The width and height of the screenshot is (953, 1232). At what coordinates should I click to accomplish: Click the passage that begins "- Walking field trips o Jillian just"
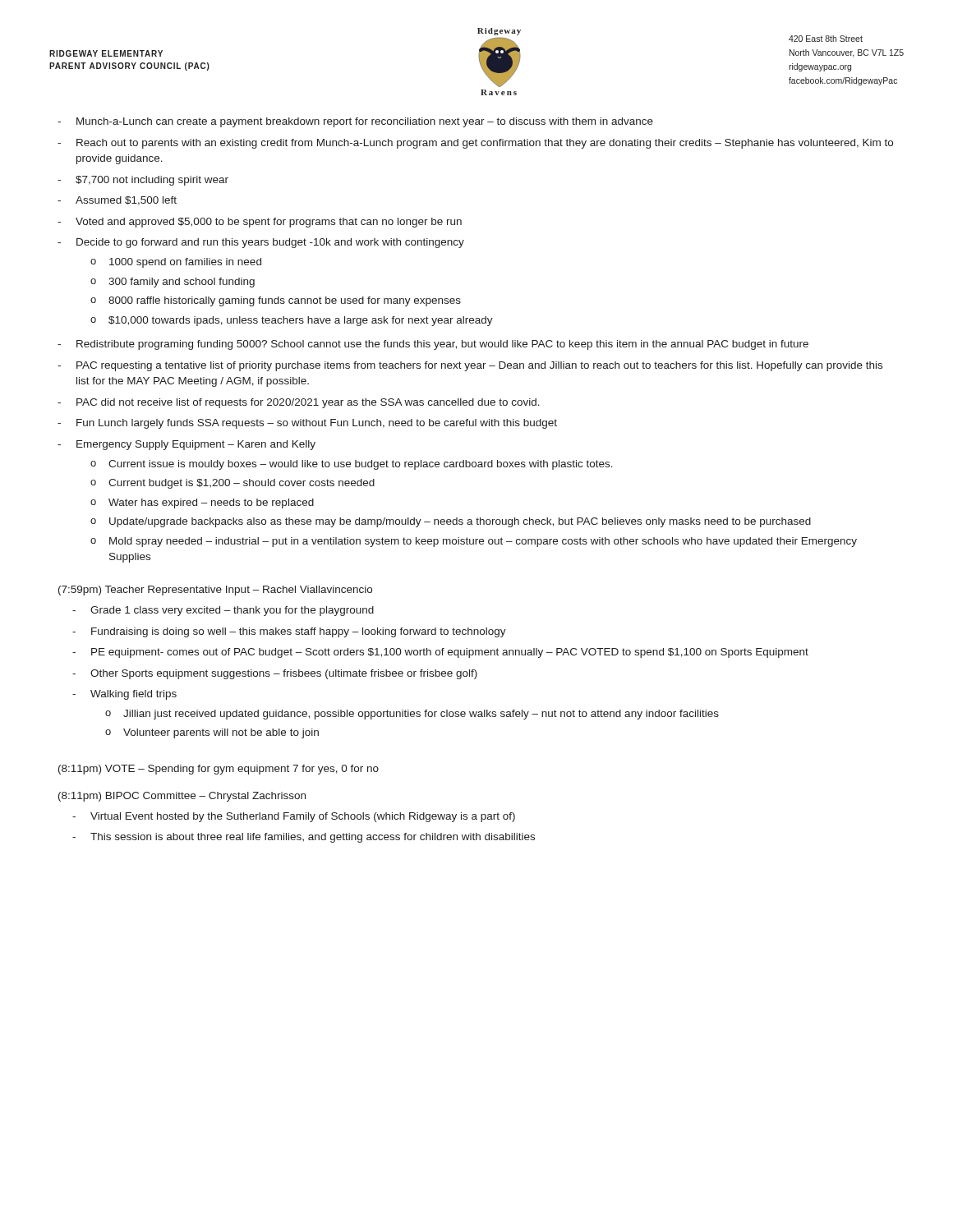pyautogui.click(x=484, y=715)
